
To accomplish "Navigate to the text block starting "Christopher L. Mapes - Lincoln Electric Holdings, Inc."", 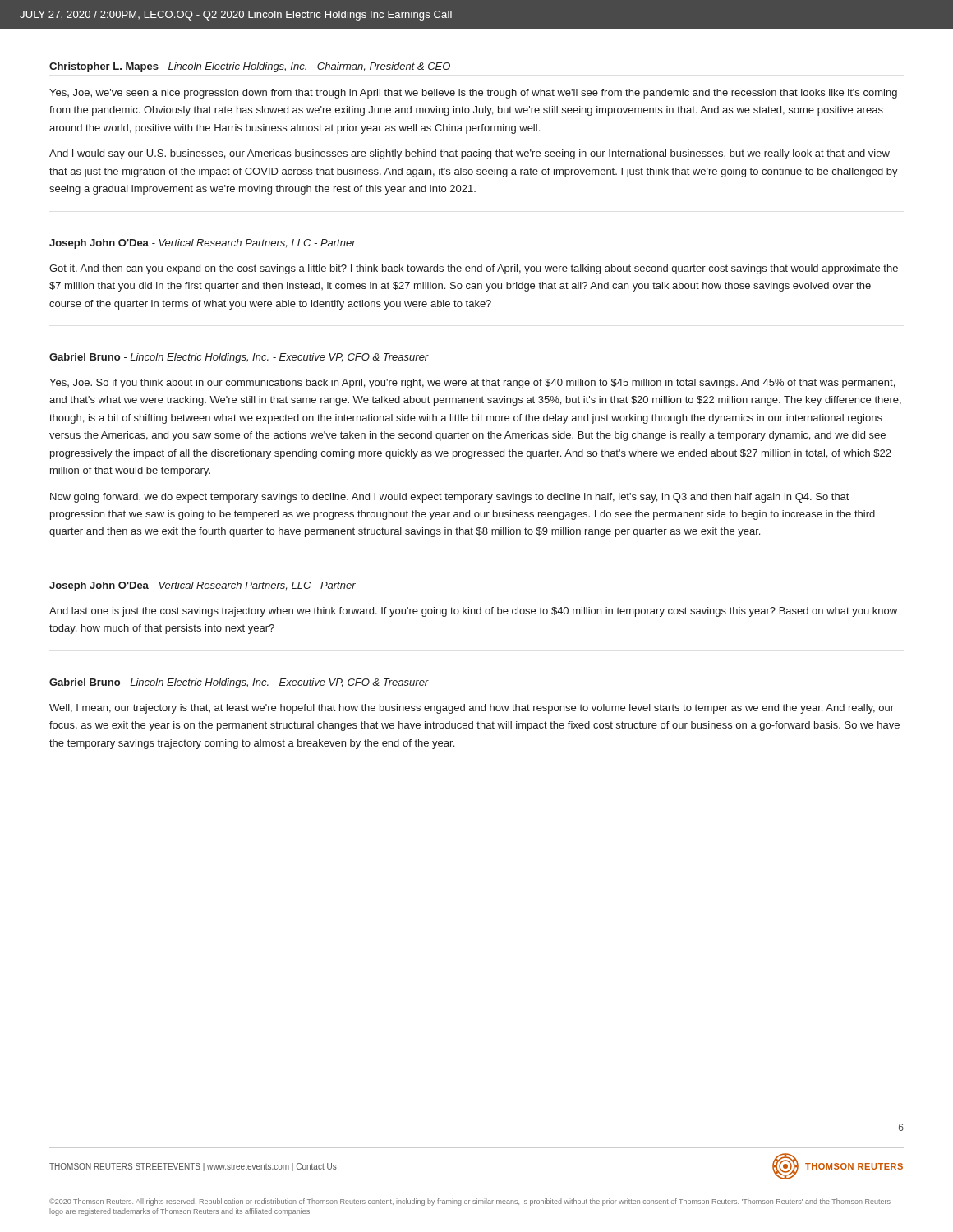I will click(x=250, y=66).
